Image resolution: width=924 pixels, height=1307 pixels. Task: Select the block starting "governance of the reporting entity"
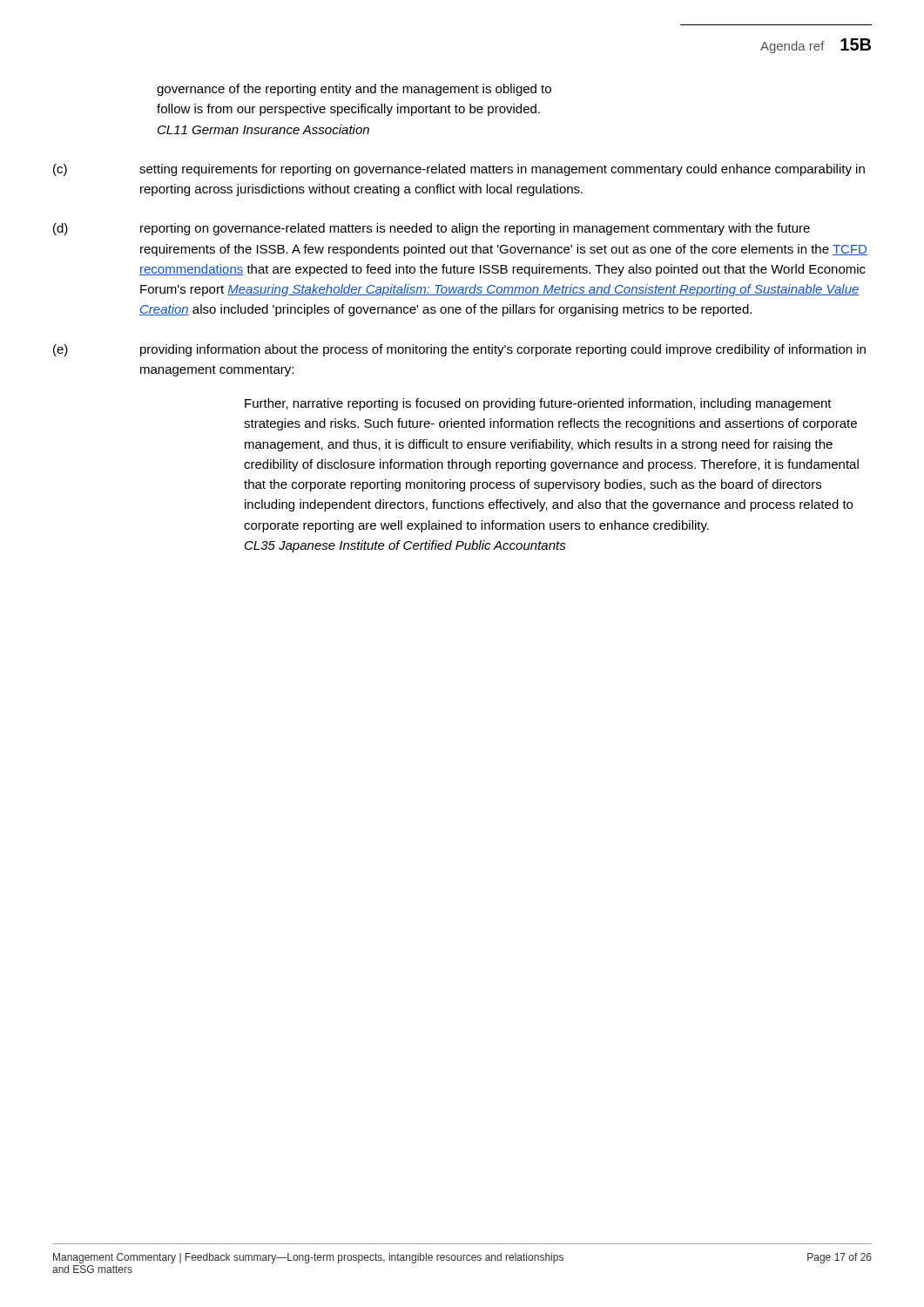354,109
